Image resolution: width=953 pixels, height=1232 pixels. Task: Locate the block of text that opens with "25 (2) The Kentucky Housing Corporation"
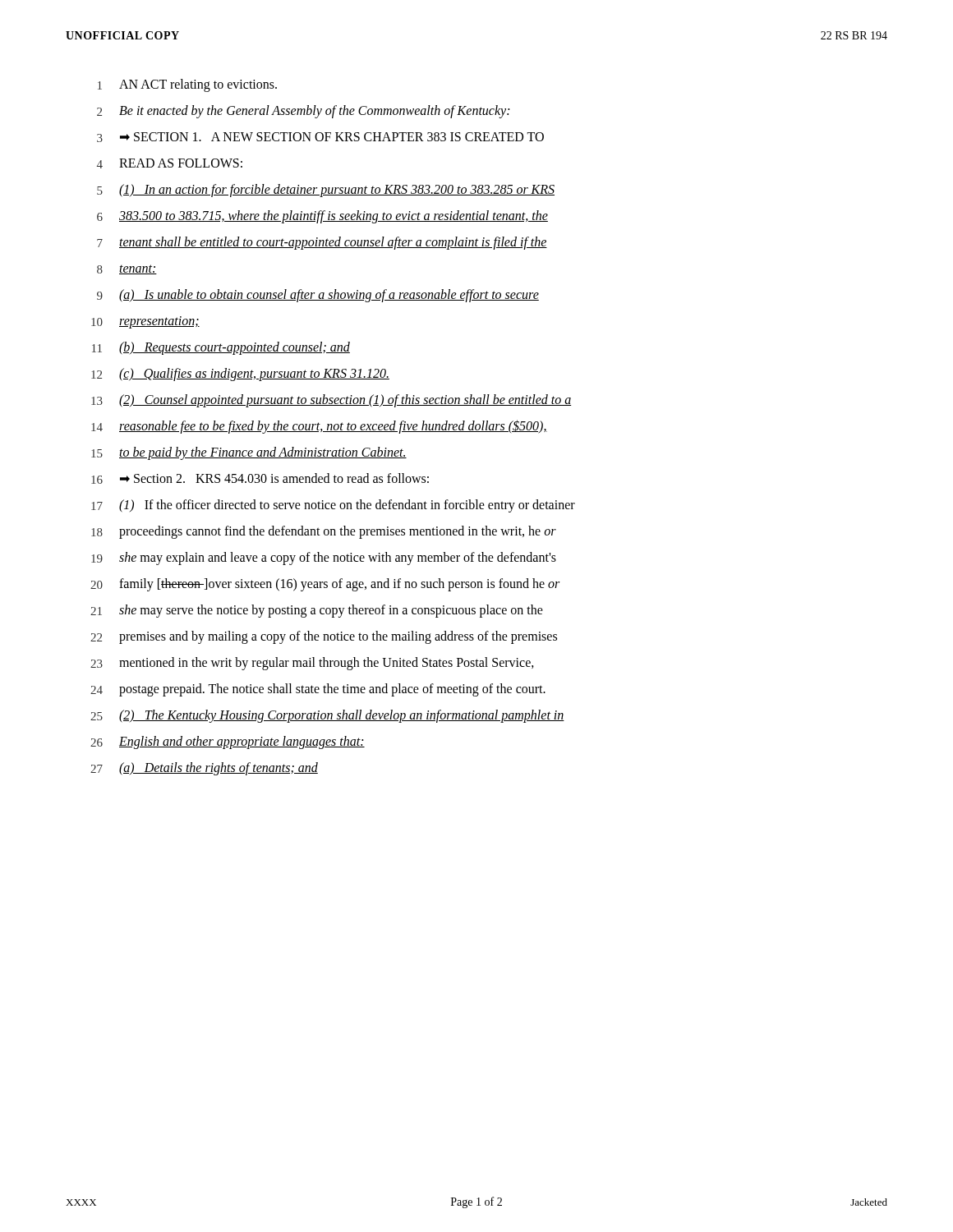point(476,715)
